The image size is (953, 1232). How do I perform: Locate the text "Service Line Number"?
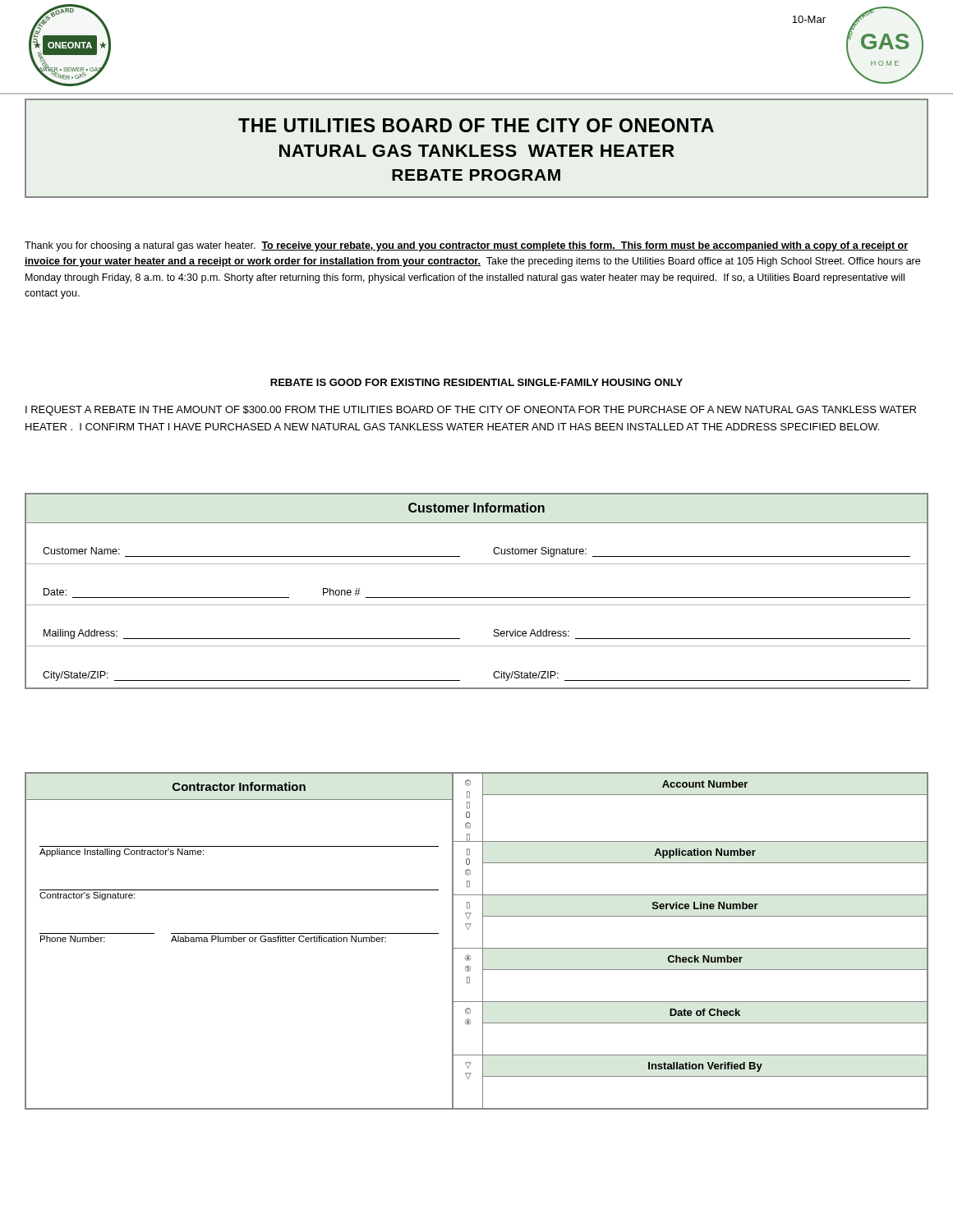click(705, 906)
